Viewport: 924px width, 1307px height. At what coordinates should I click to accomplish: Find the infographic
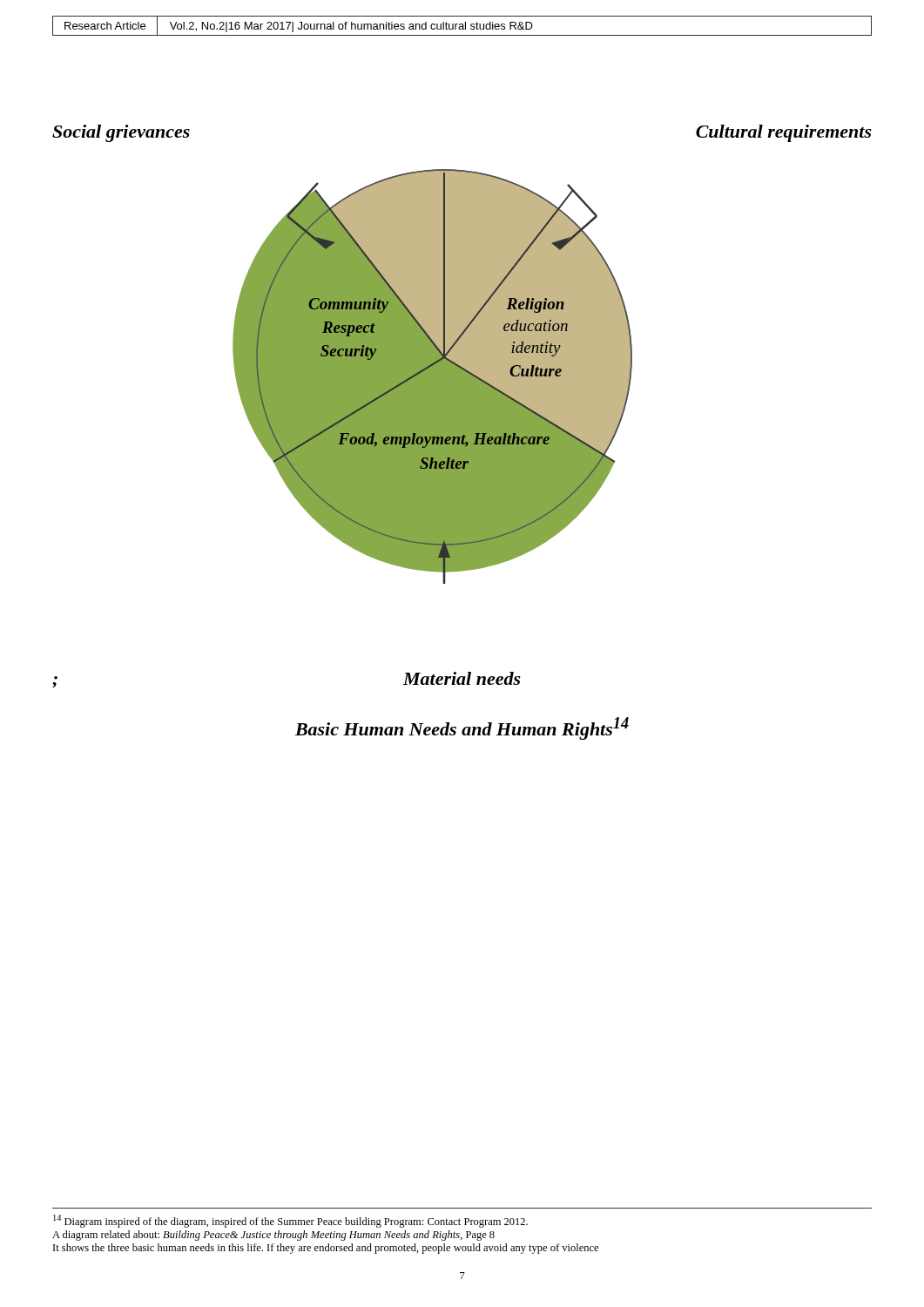coord(462,375)
